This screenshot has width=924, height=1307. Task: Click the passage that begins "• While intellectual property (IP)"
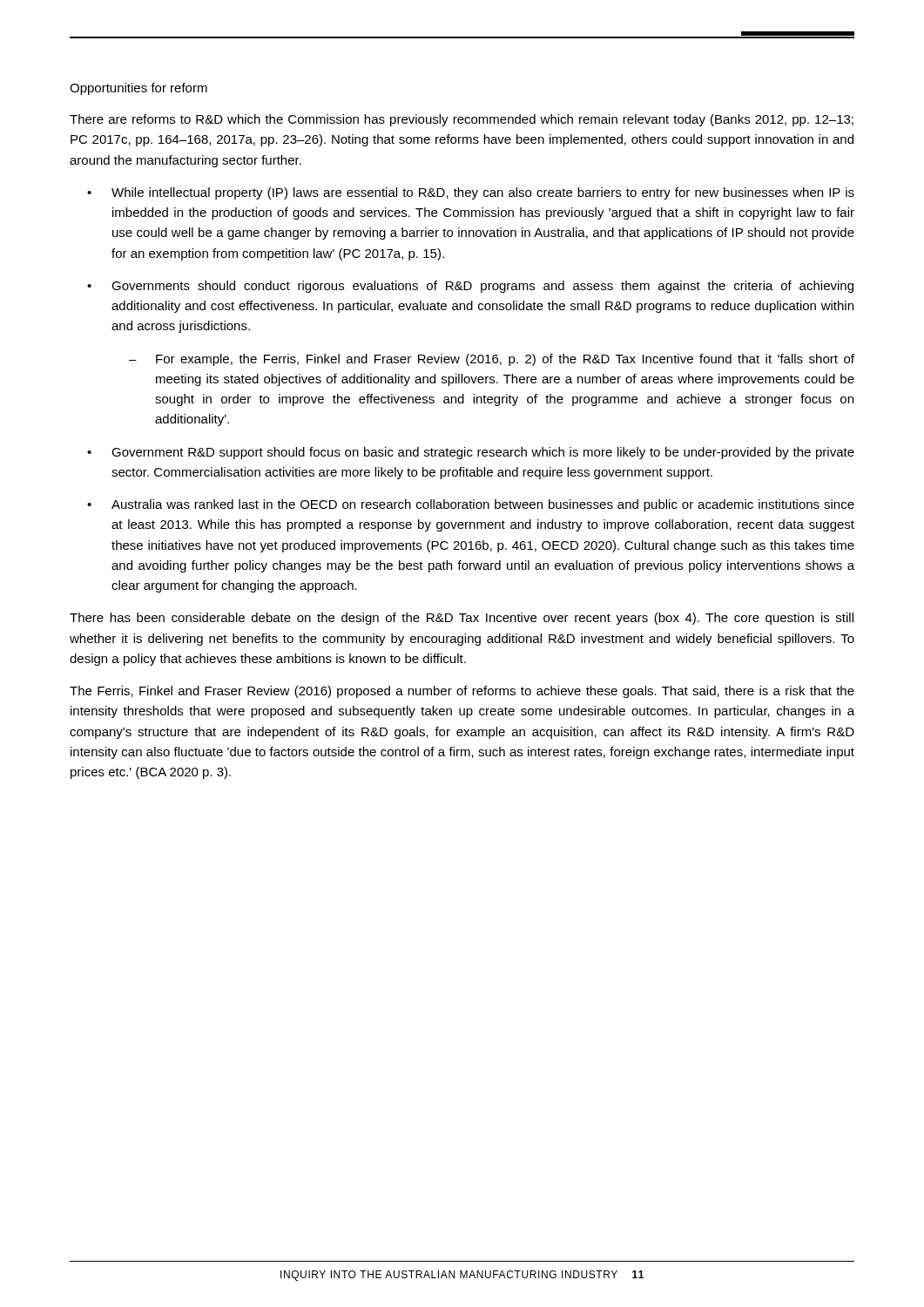click(x=471, y=222)
